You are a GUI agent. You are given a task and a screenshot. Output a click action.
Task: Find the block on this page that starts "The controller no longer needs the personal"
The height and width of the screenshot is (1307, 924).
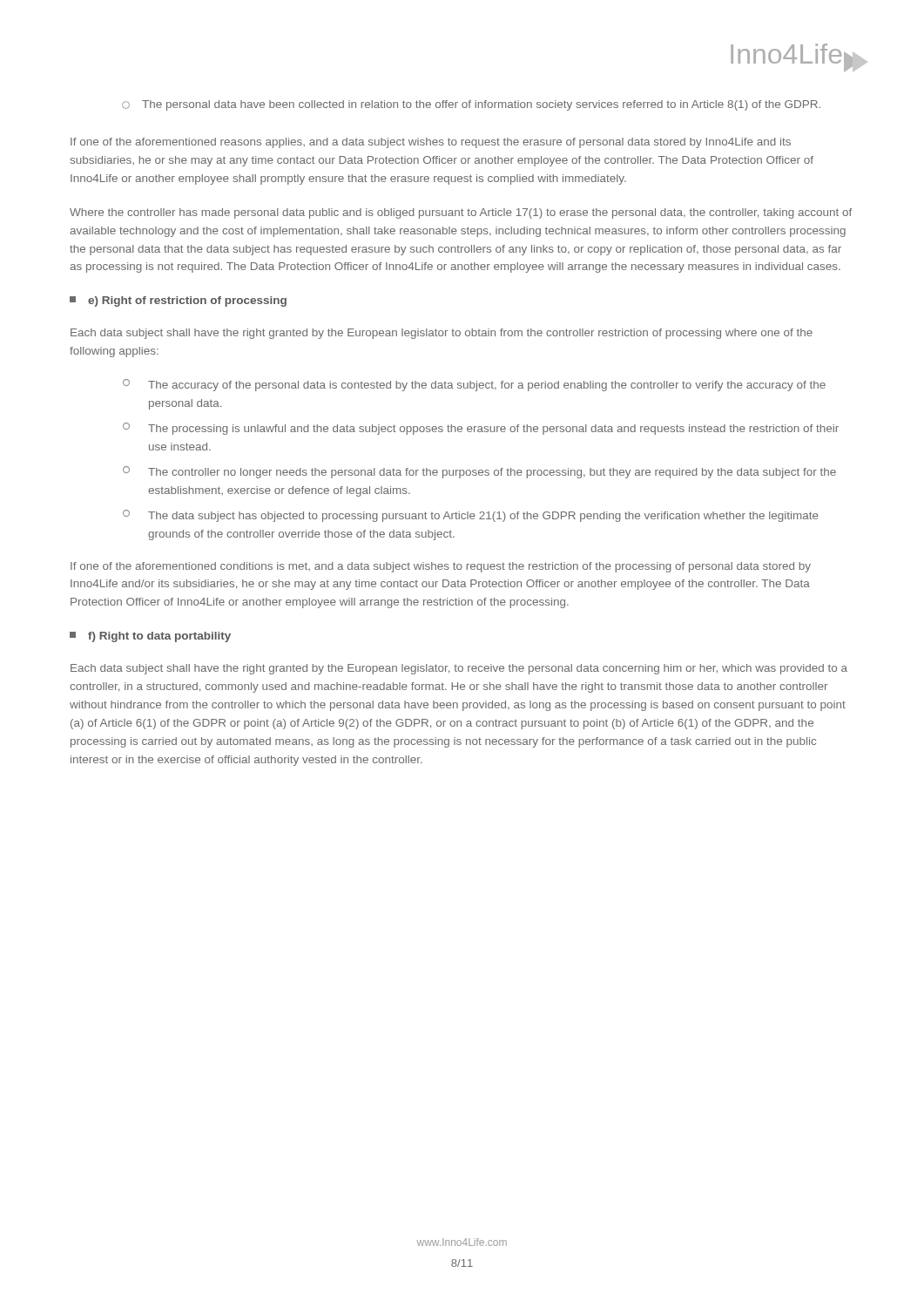pos(488,482)
